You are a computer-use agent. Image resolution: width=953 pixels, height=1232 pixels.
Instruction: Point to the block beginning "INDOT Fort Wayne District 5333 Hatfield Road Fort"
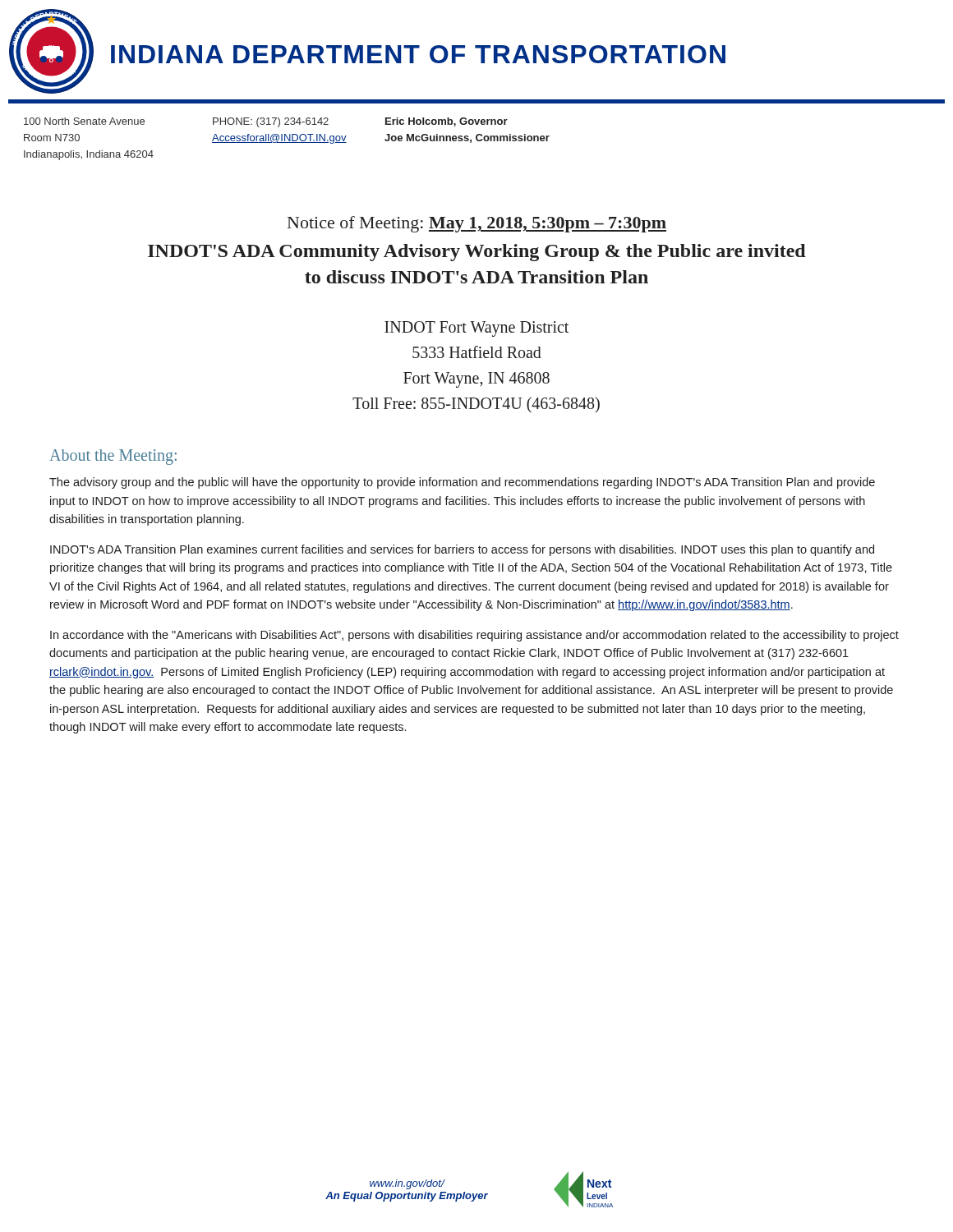click(476, 365)
